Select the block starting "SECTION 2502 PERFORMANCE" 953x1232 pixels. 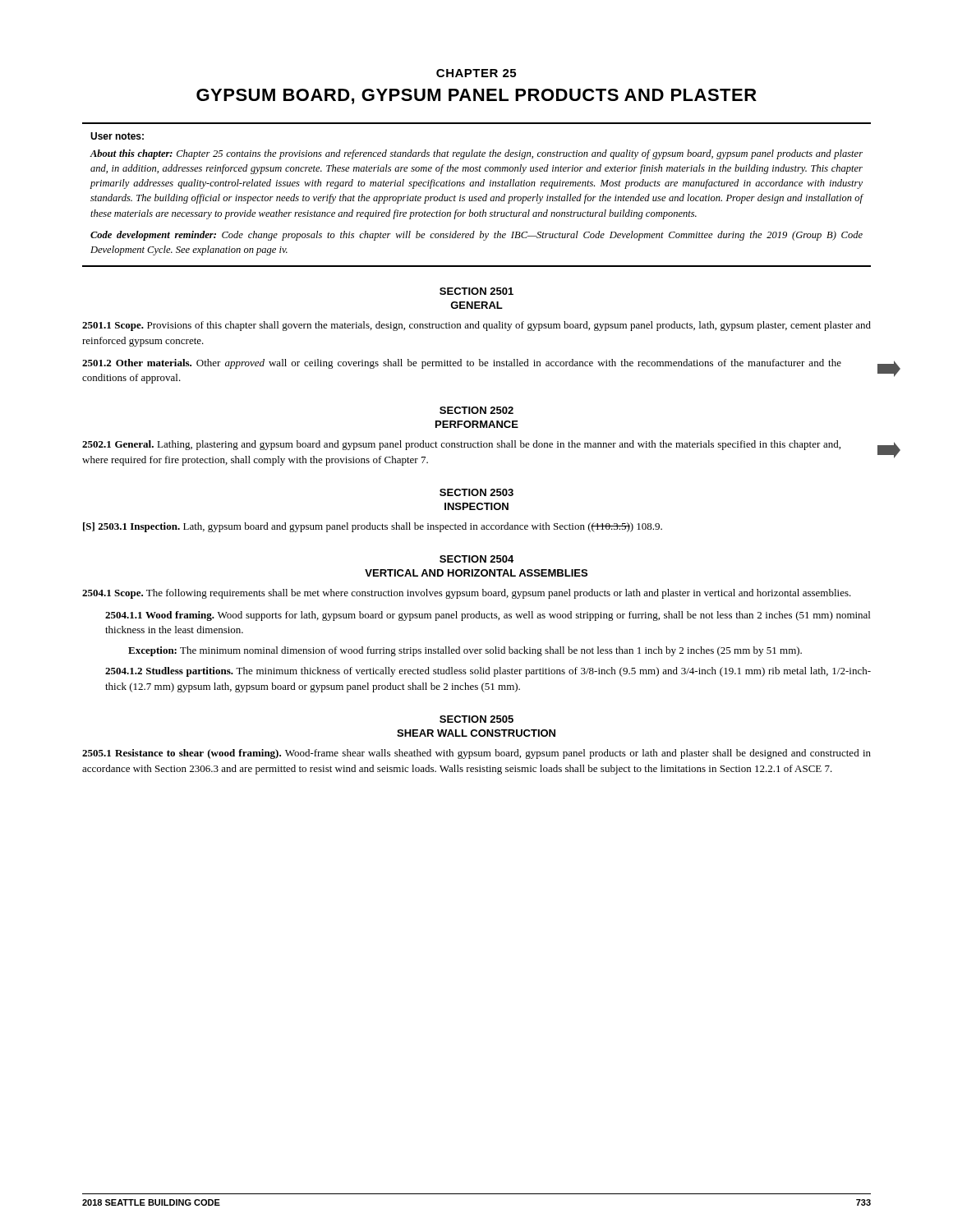tap(476, 417)
